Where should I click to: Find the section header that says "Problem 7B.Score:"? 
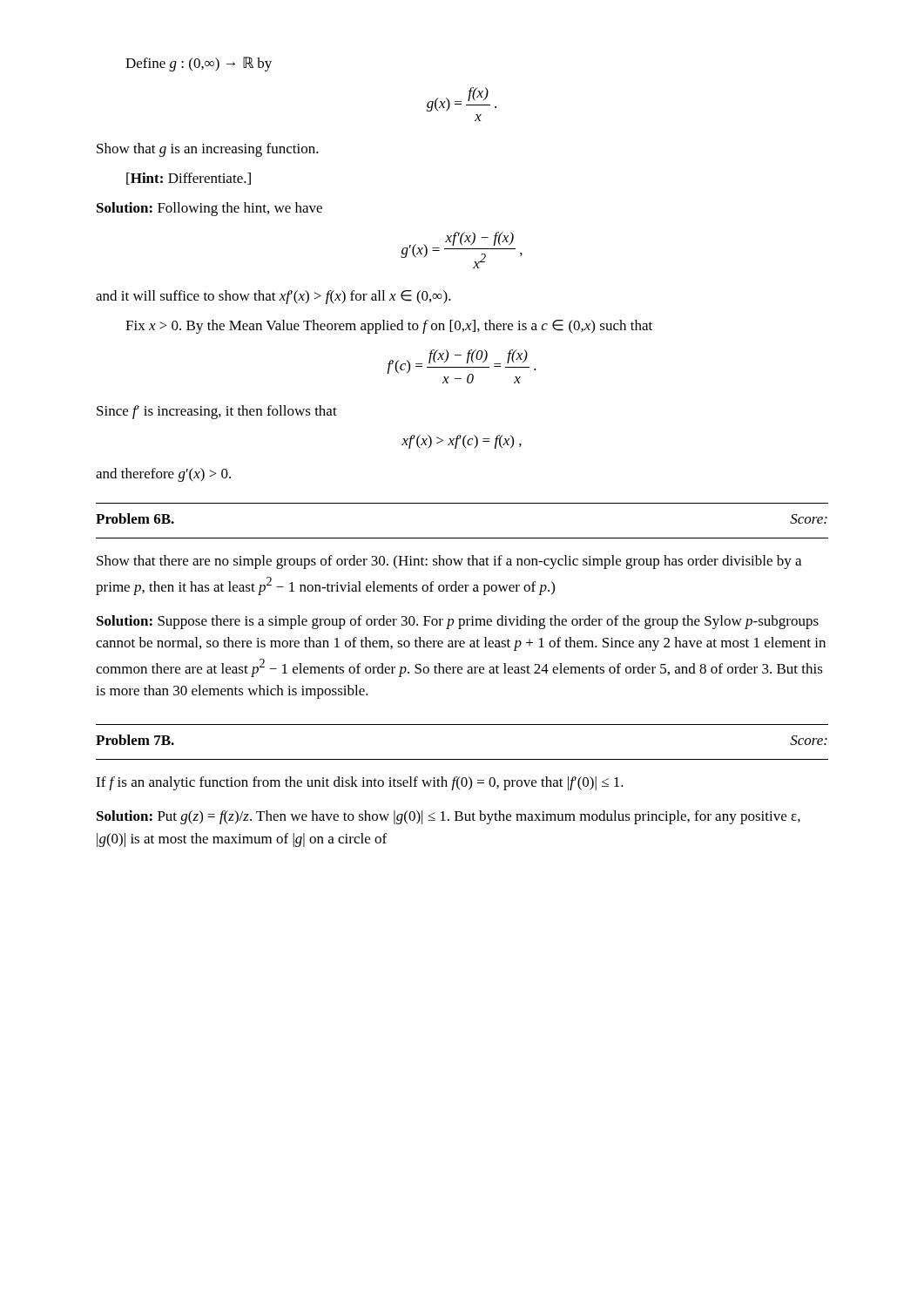pos(141,739)
